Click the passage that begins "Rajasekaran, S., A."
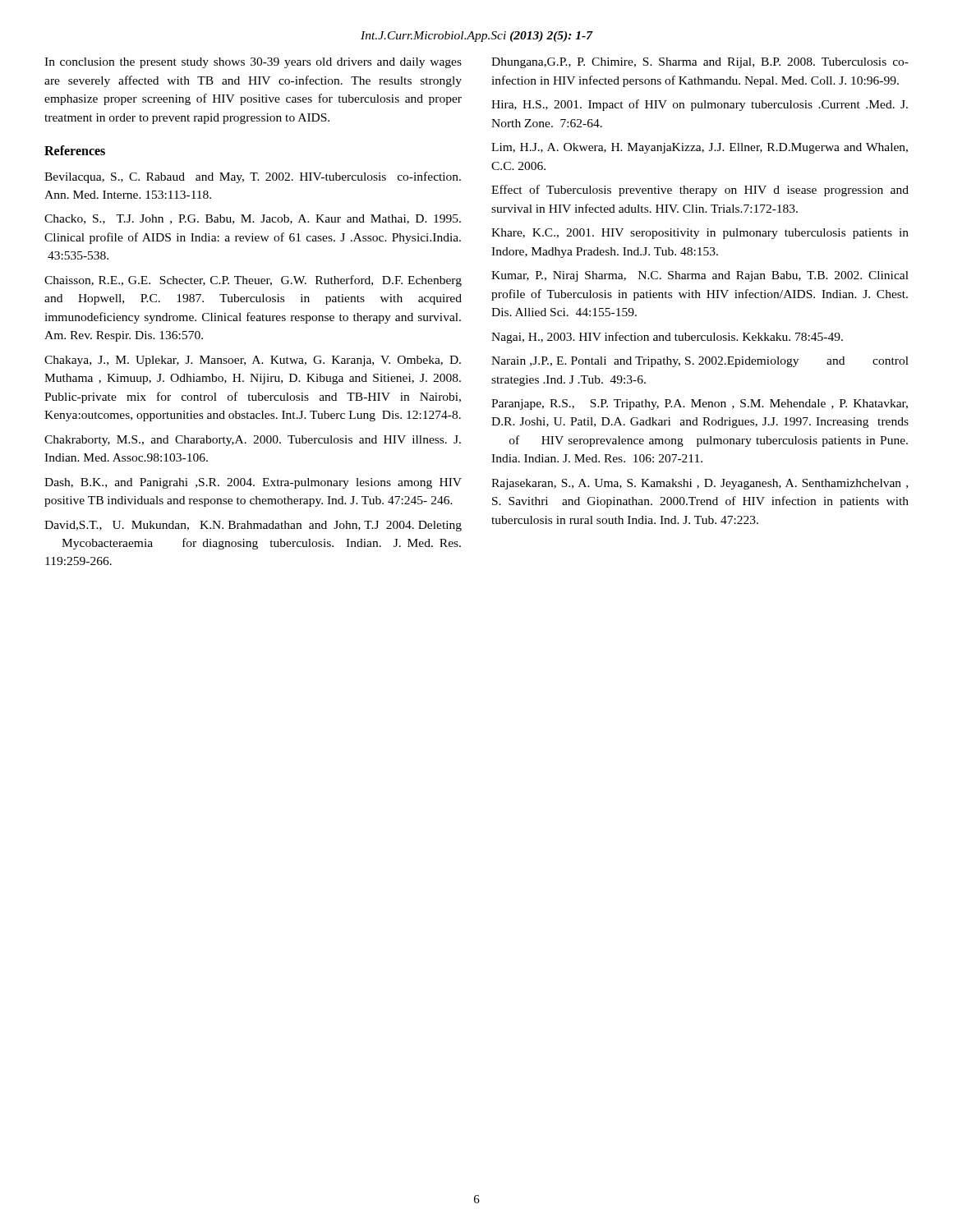 [700, 501]
